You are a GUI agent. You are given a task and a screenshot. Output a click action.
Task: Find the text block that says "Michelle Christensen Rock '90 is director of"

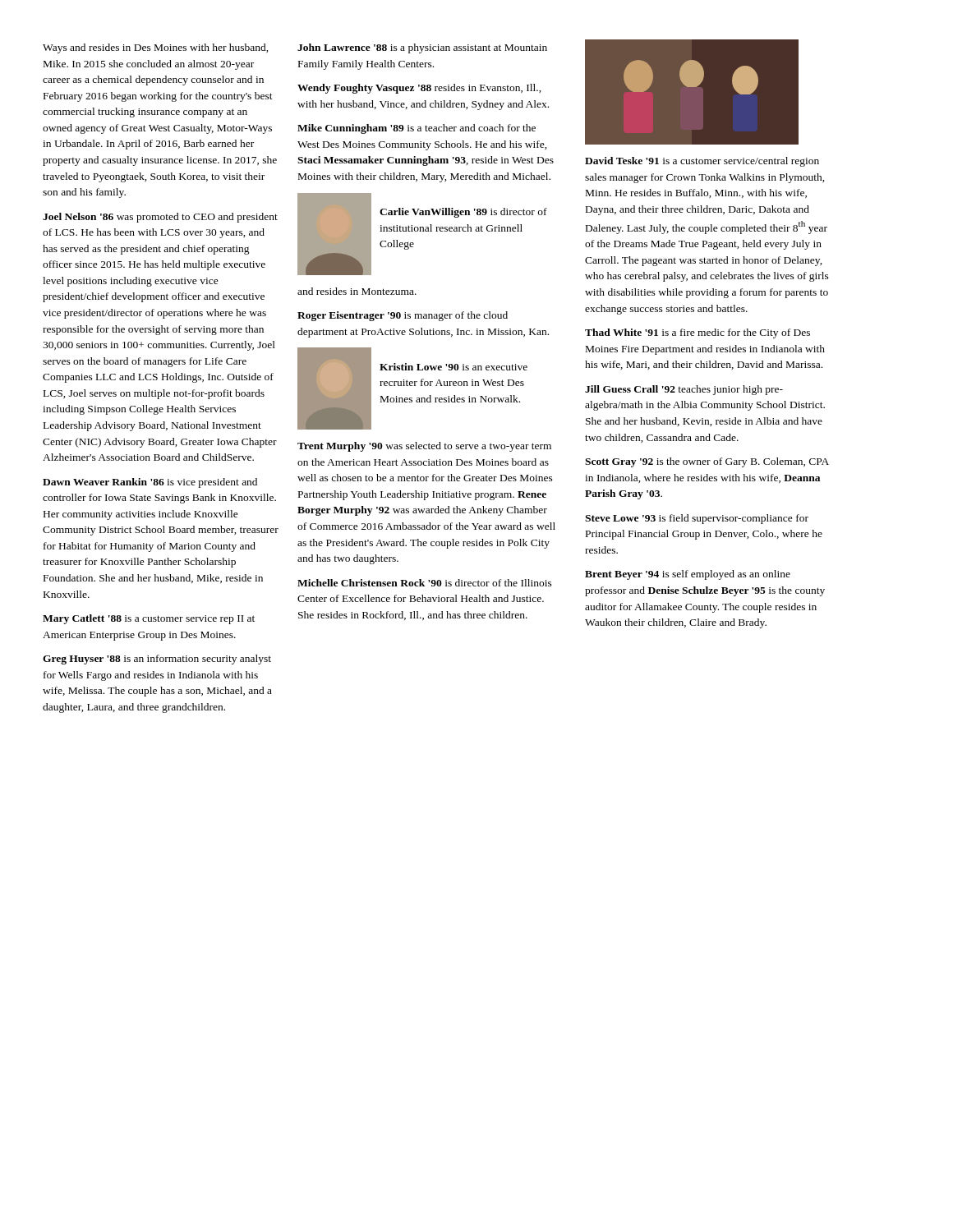428,599
